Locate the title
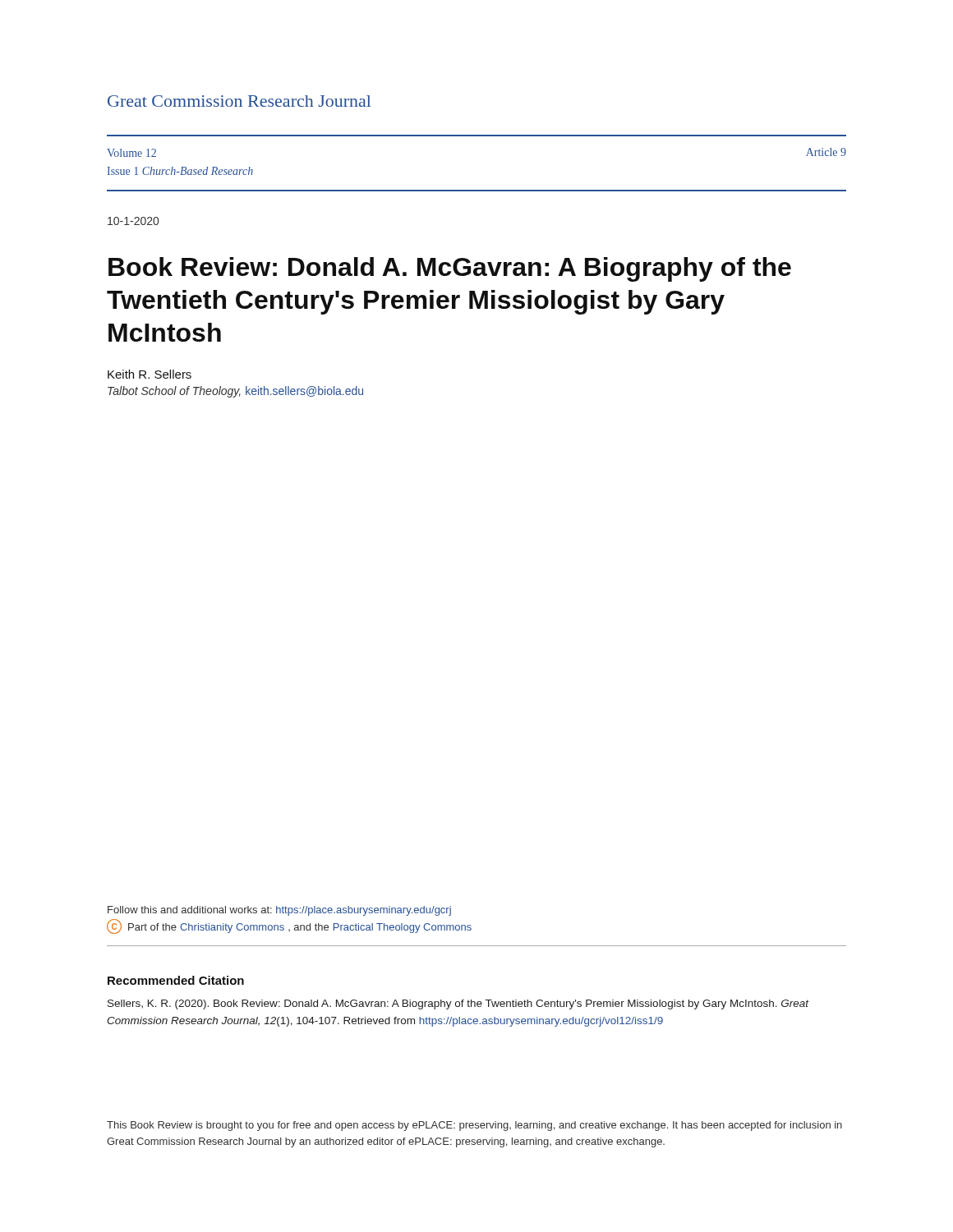The image size is (953, 1232). [x=239, y=101]
